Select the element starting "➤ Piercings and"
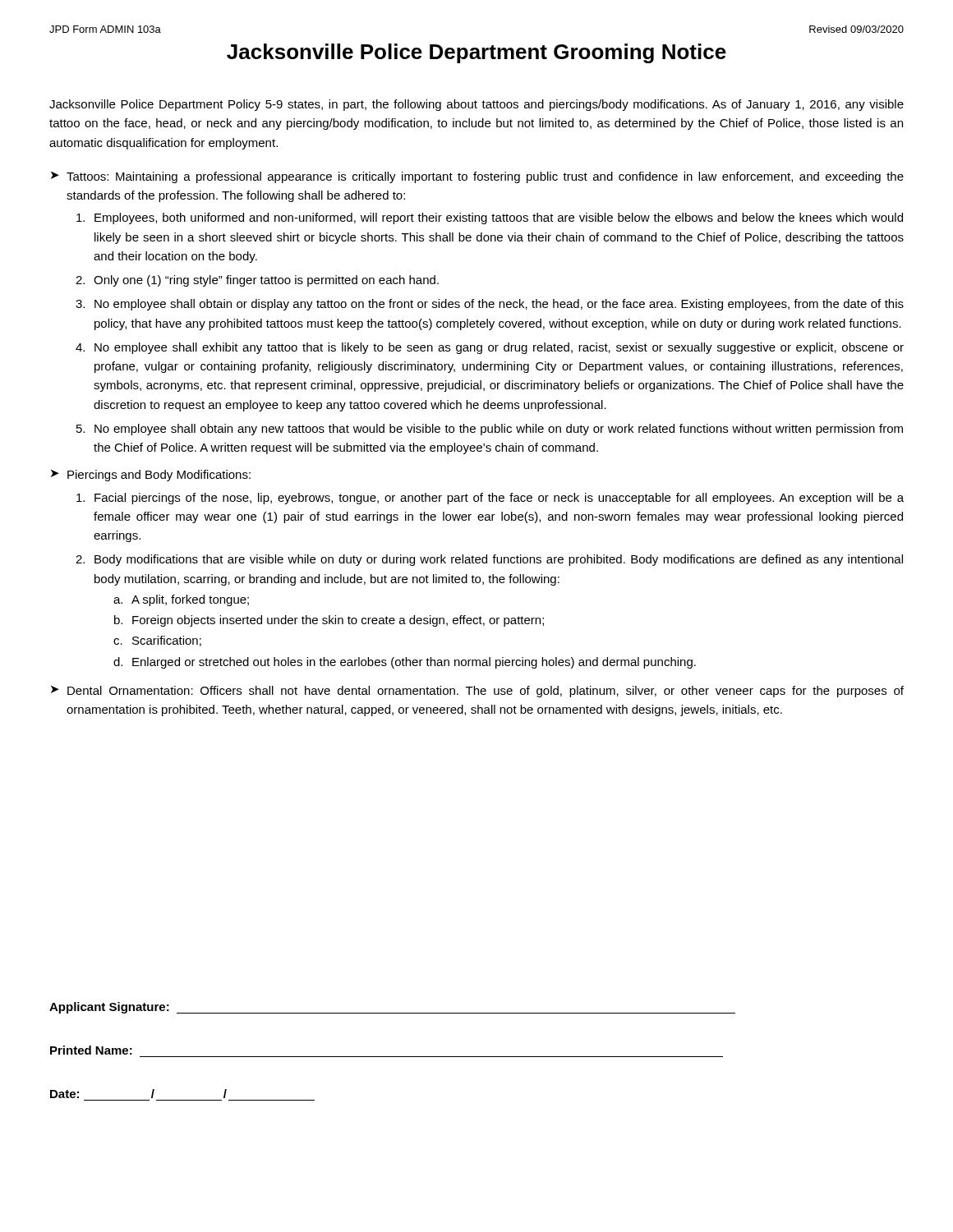Viewport: 953px width, 1232px height. (x=151, y=476)
